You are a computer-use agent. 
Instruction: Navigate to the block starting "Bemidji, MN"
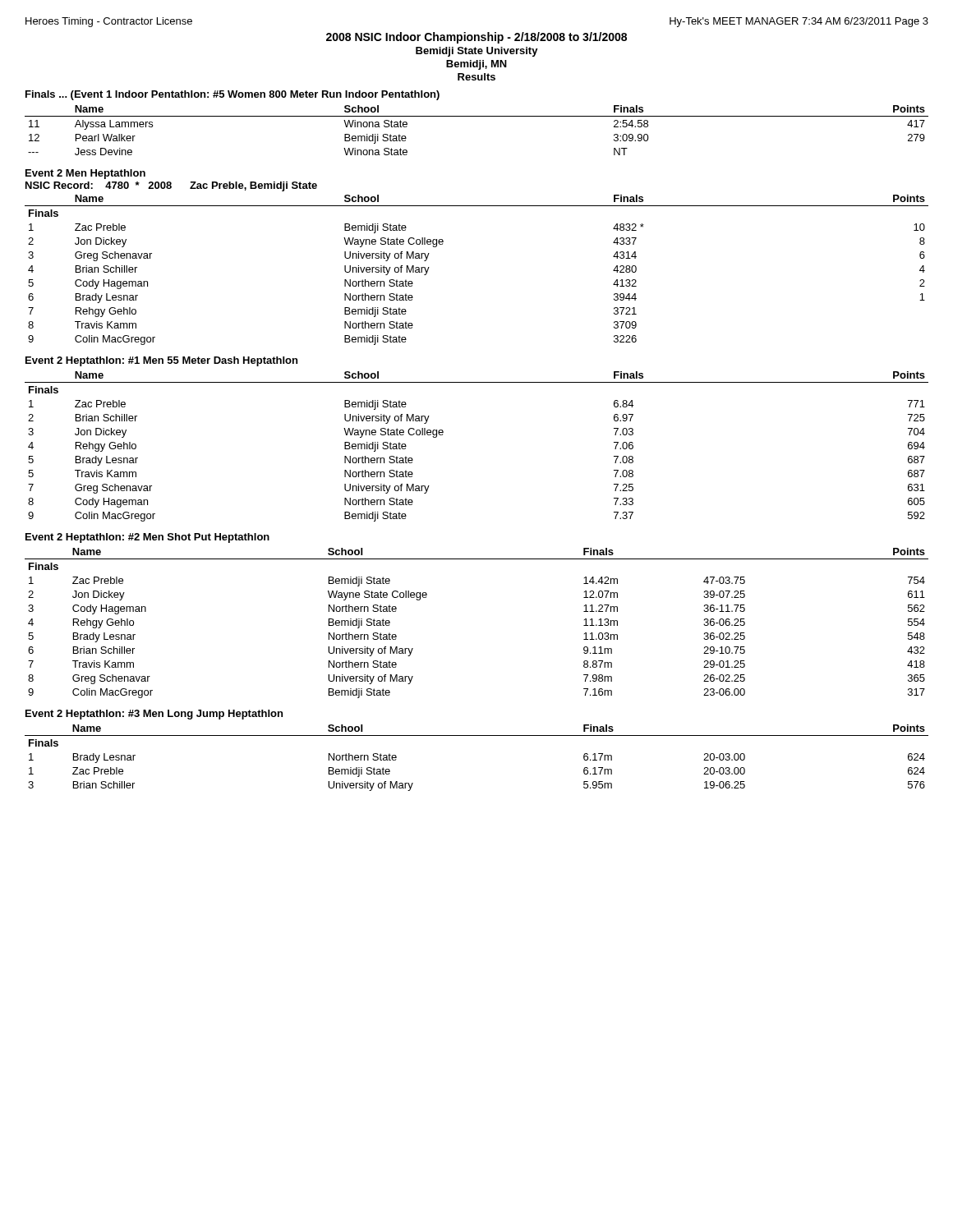(x=476, y=64)
